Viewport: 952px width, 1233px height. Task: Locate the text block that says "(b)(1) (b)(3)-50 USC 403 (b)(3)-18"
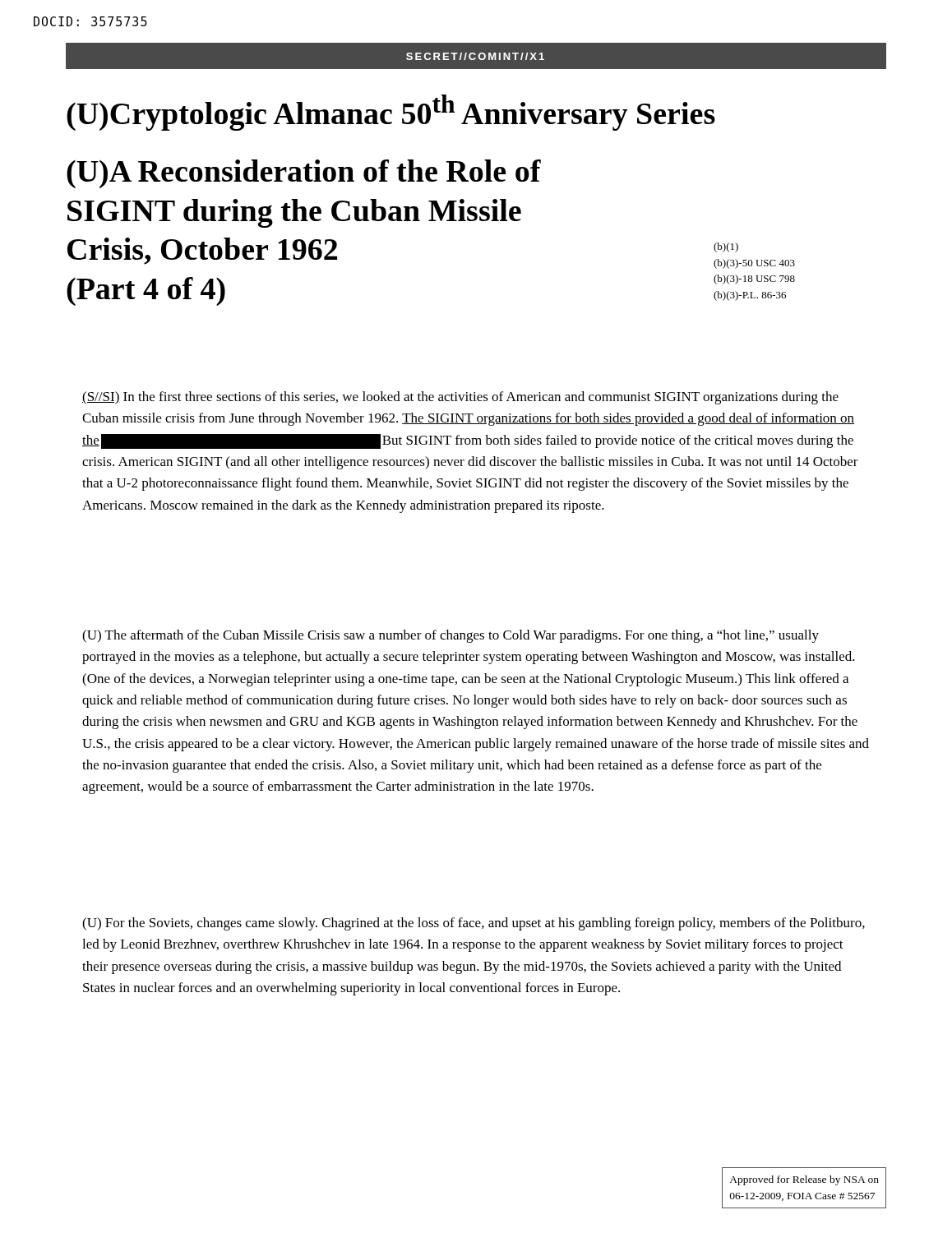754,270
